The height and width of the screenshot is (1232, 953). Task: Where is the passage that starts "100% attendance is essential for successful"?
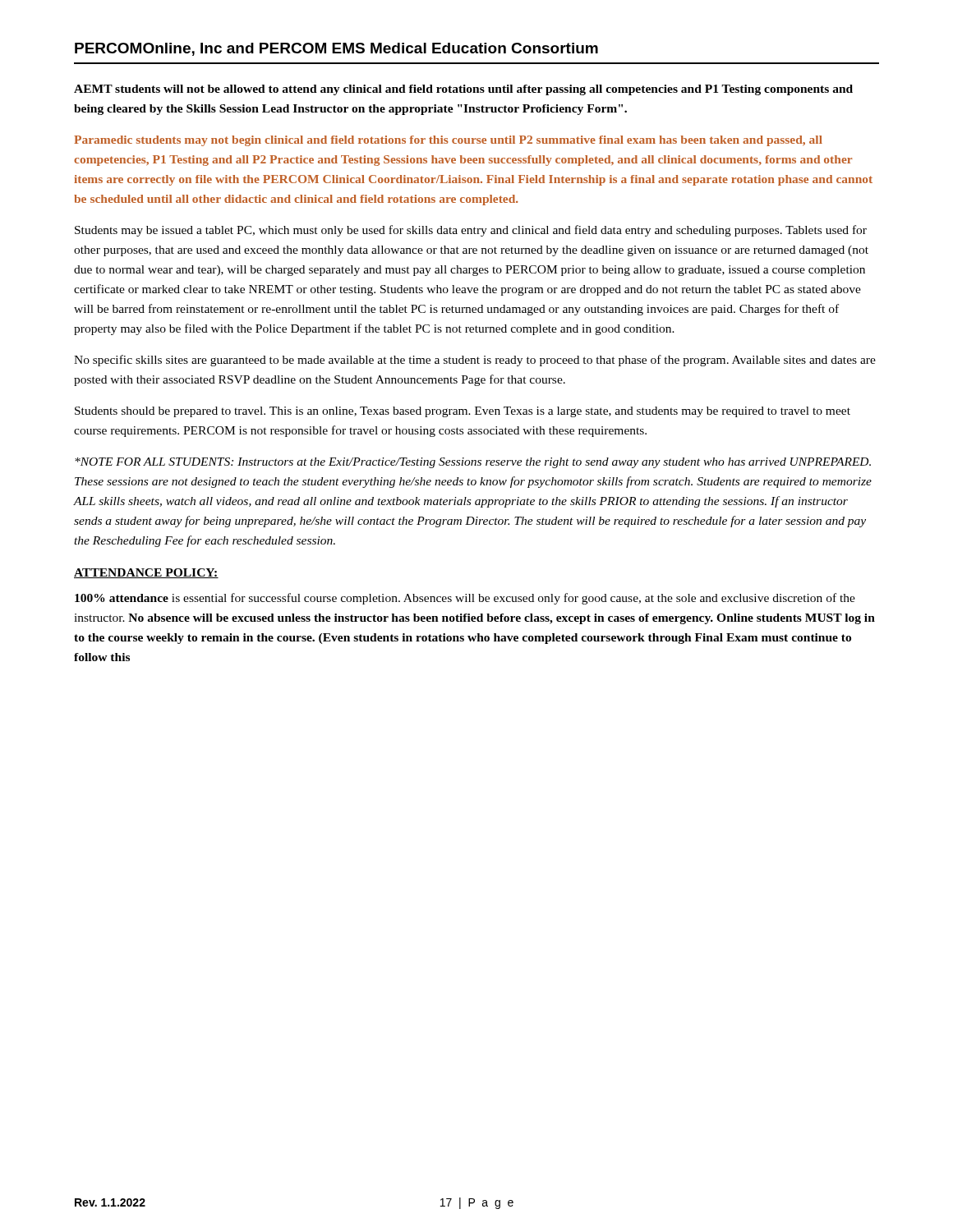474,627
